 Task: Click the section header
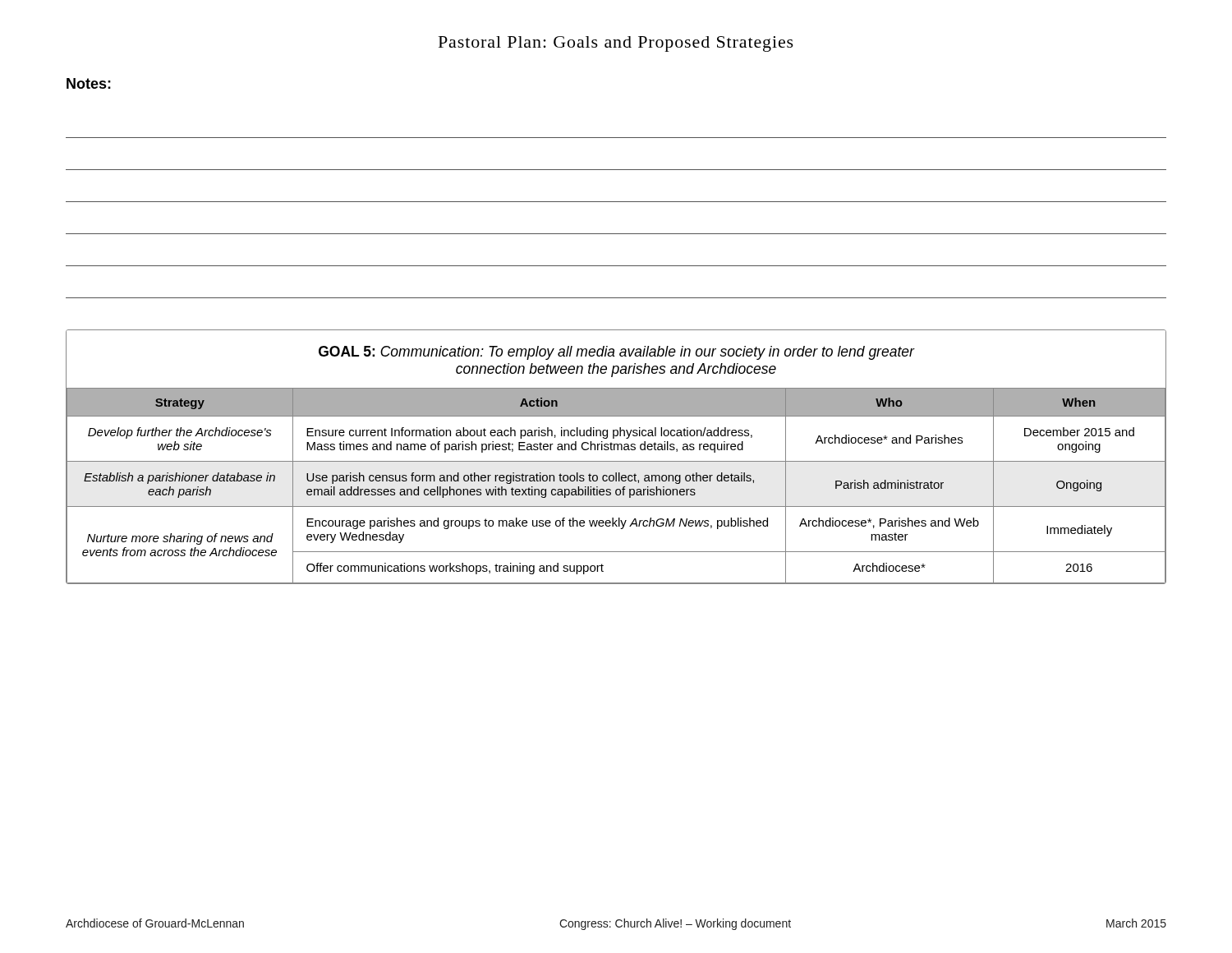(89, 84)
